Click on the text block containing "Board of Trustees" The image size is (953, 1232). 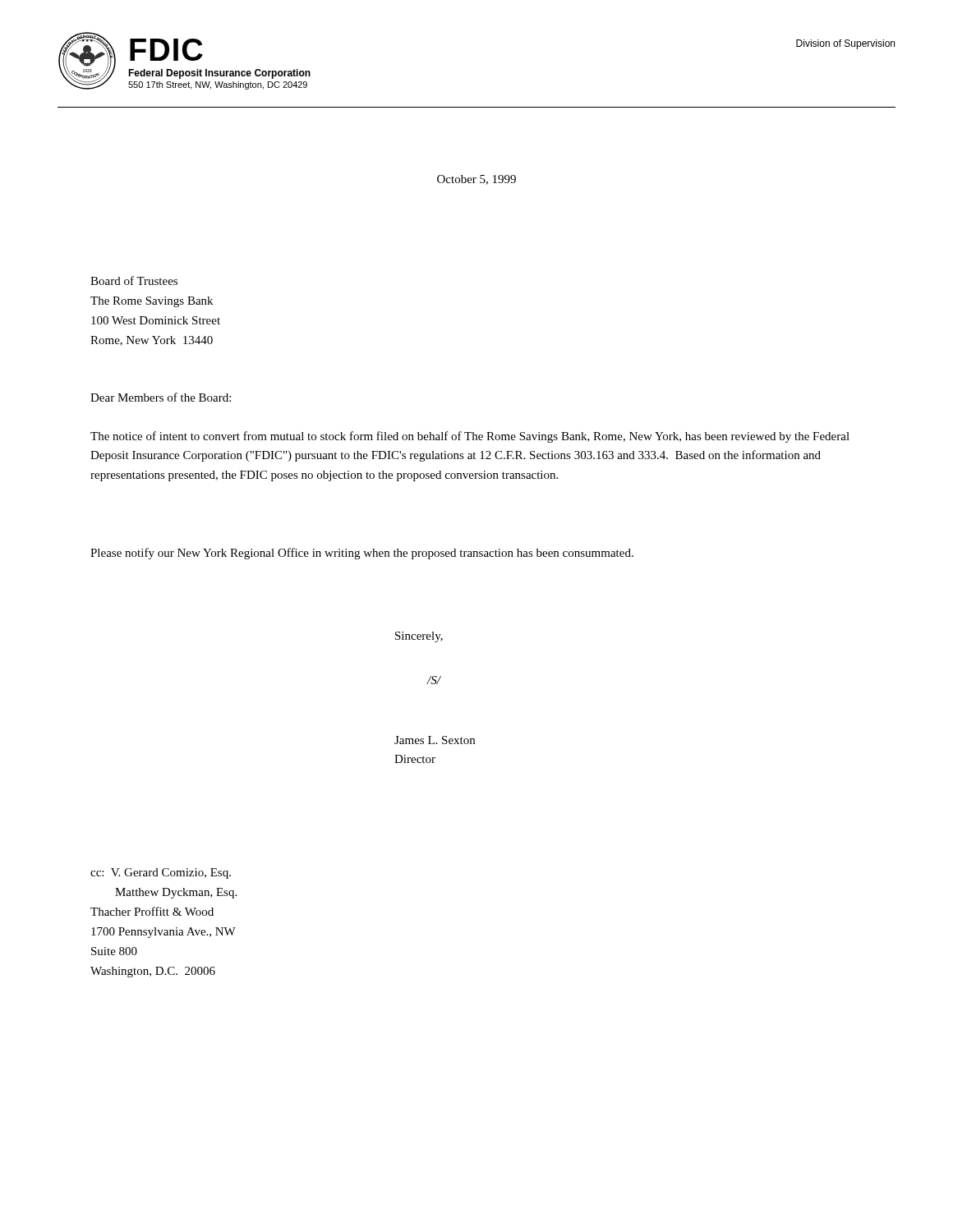155,310
